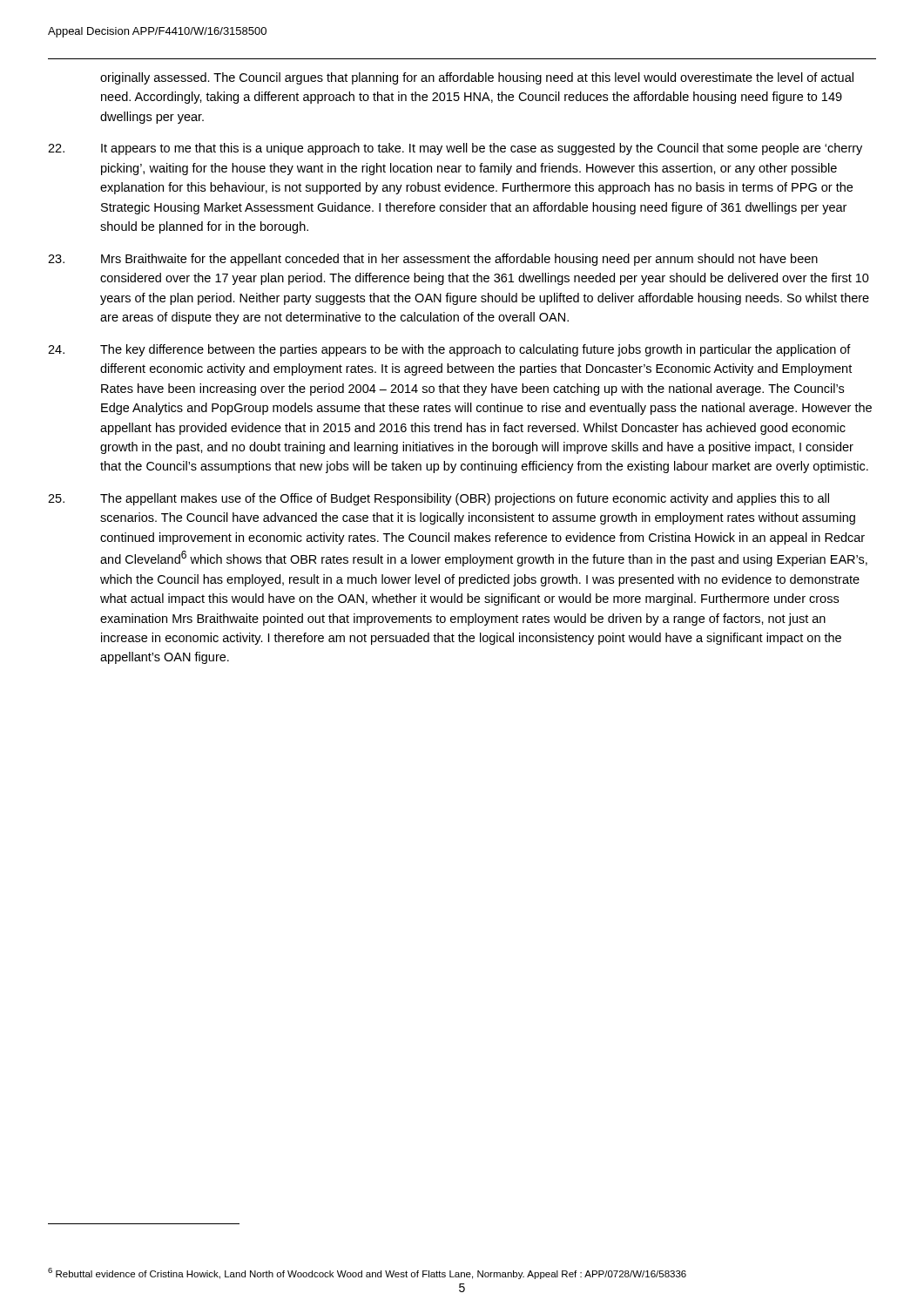Find the text starting "originally assessed. The Council argues that"
The height and width of the screenshot is (1307, 924).
coord(477,97)
